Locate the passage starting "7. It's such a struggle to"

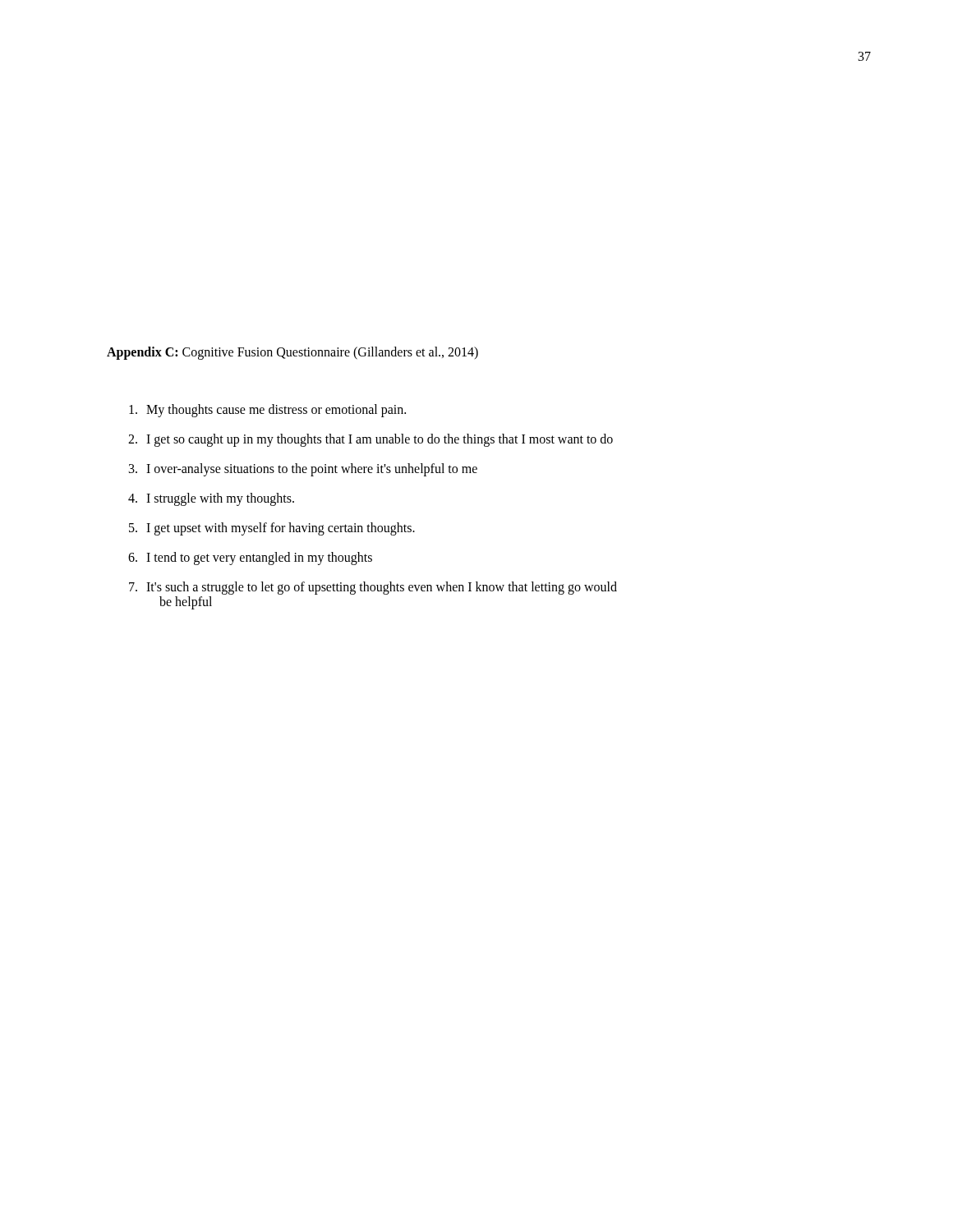[x=468, y=595]
